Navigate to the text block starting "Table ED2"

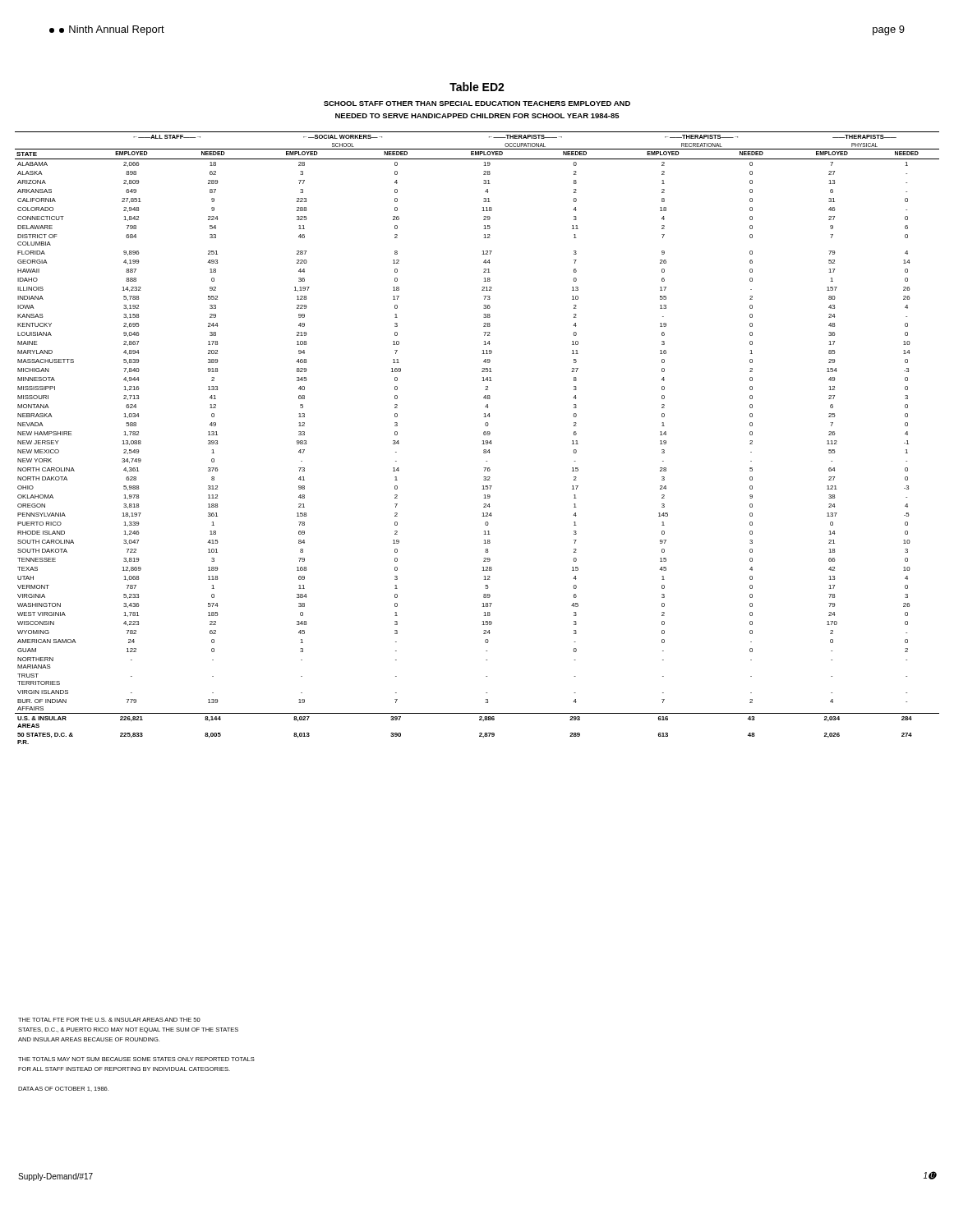477,87
